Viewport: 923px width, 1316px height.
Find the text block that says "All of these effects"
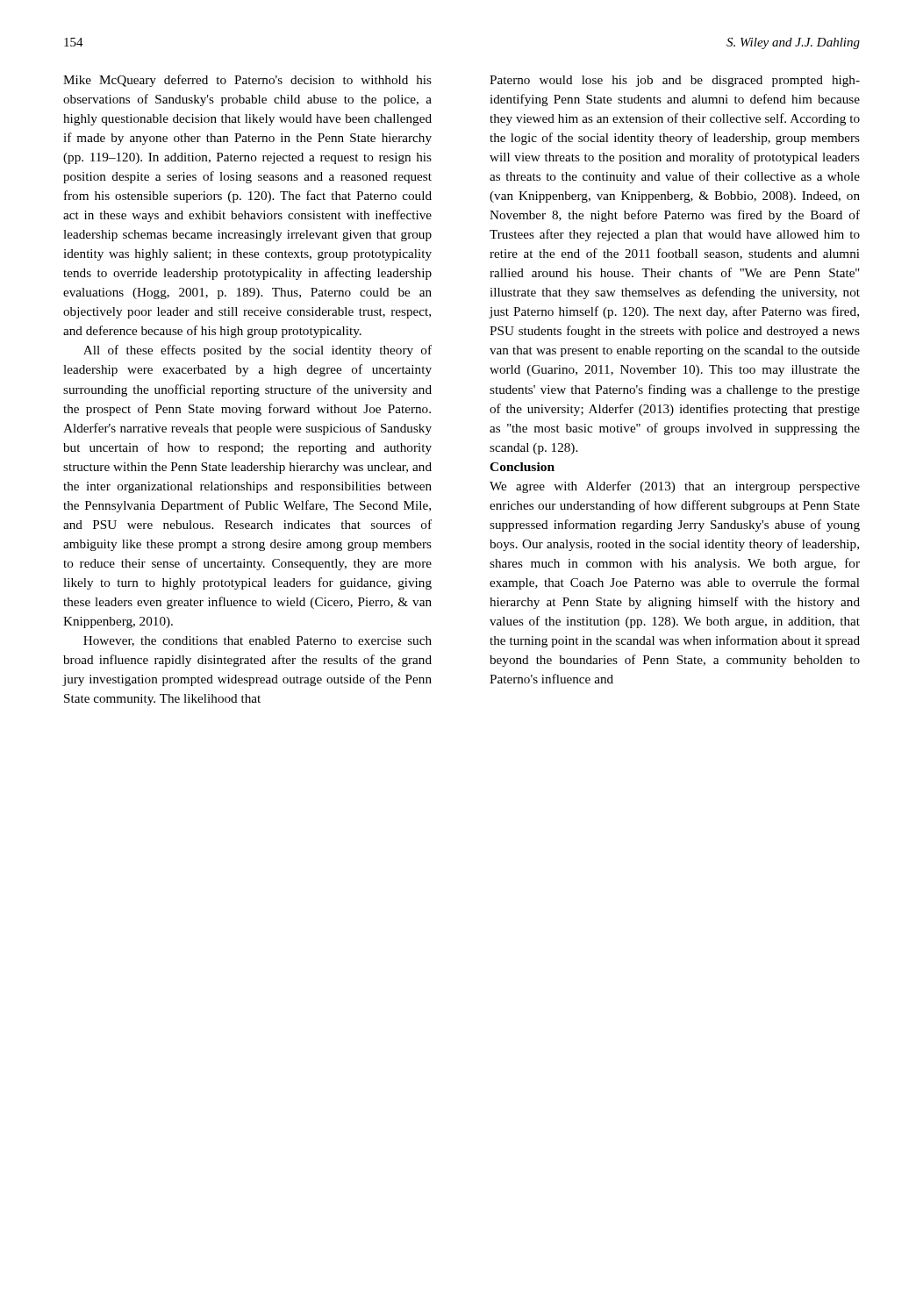pos(247,486)
